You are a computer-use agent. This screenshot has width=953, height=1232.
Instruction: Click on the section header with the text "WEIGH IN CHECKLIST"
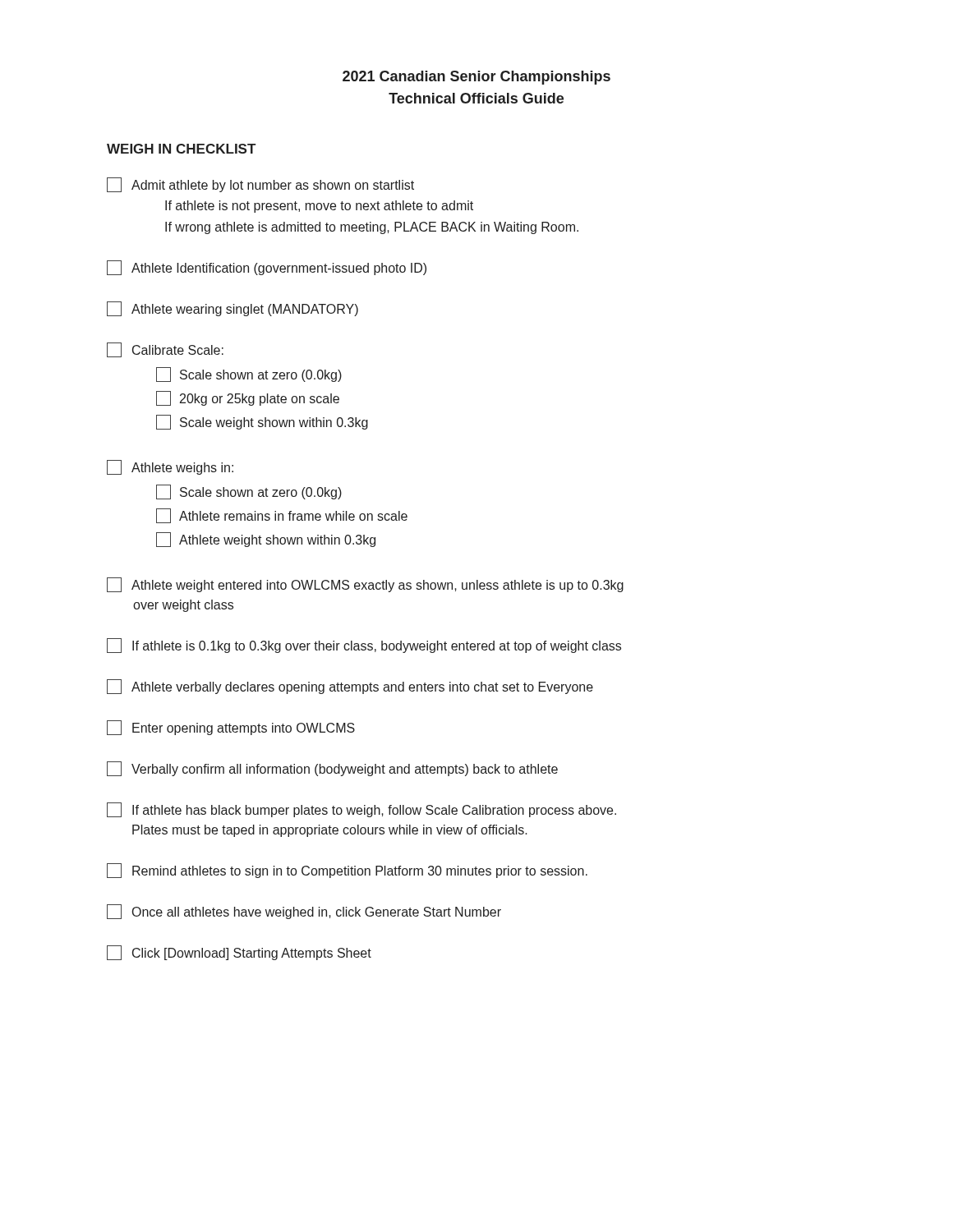tap(181, 149)
